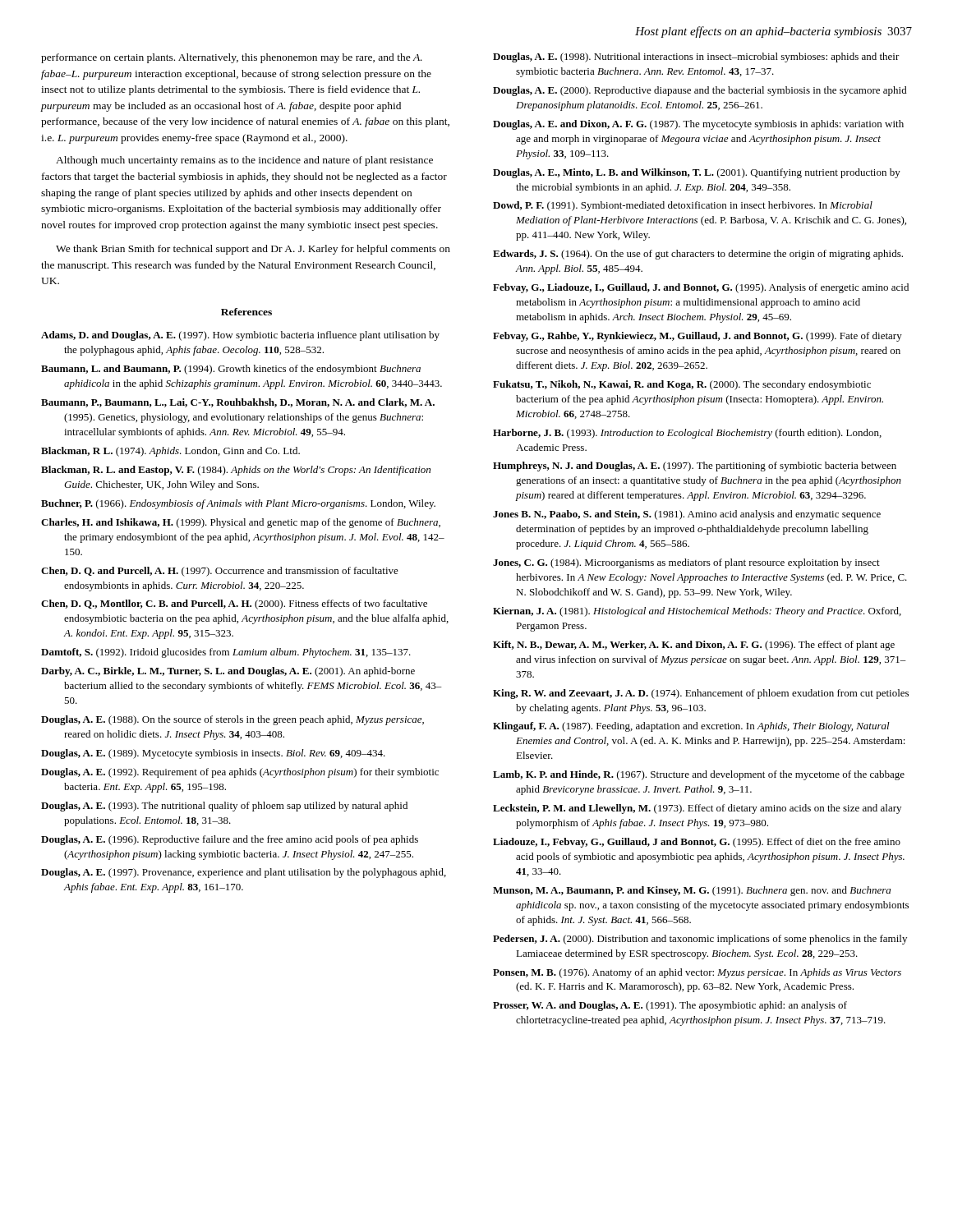Find the passage starting "Prosser, W. A."
The height and width of the screenshot is (1232, 953).
pyautogui.click(x=689, y=1013)
